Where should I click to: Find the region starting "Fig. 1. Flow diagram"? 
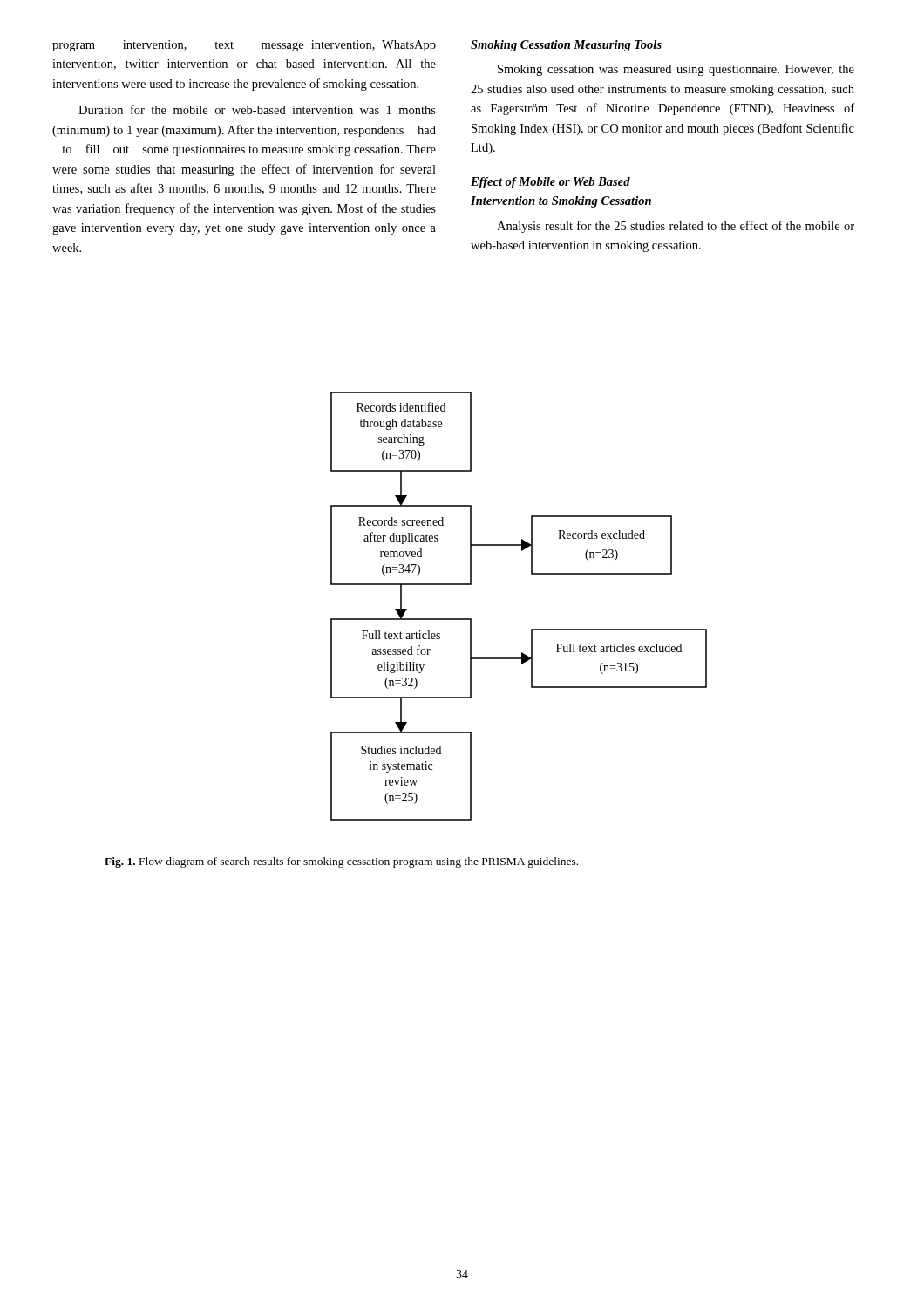462,862
